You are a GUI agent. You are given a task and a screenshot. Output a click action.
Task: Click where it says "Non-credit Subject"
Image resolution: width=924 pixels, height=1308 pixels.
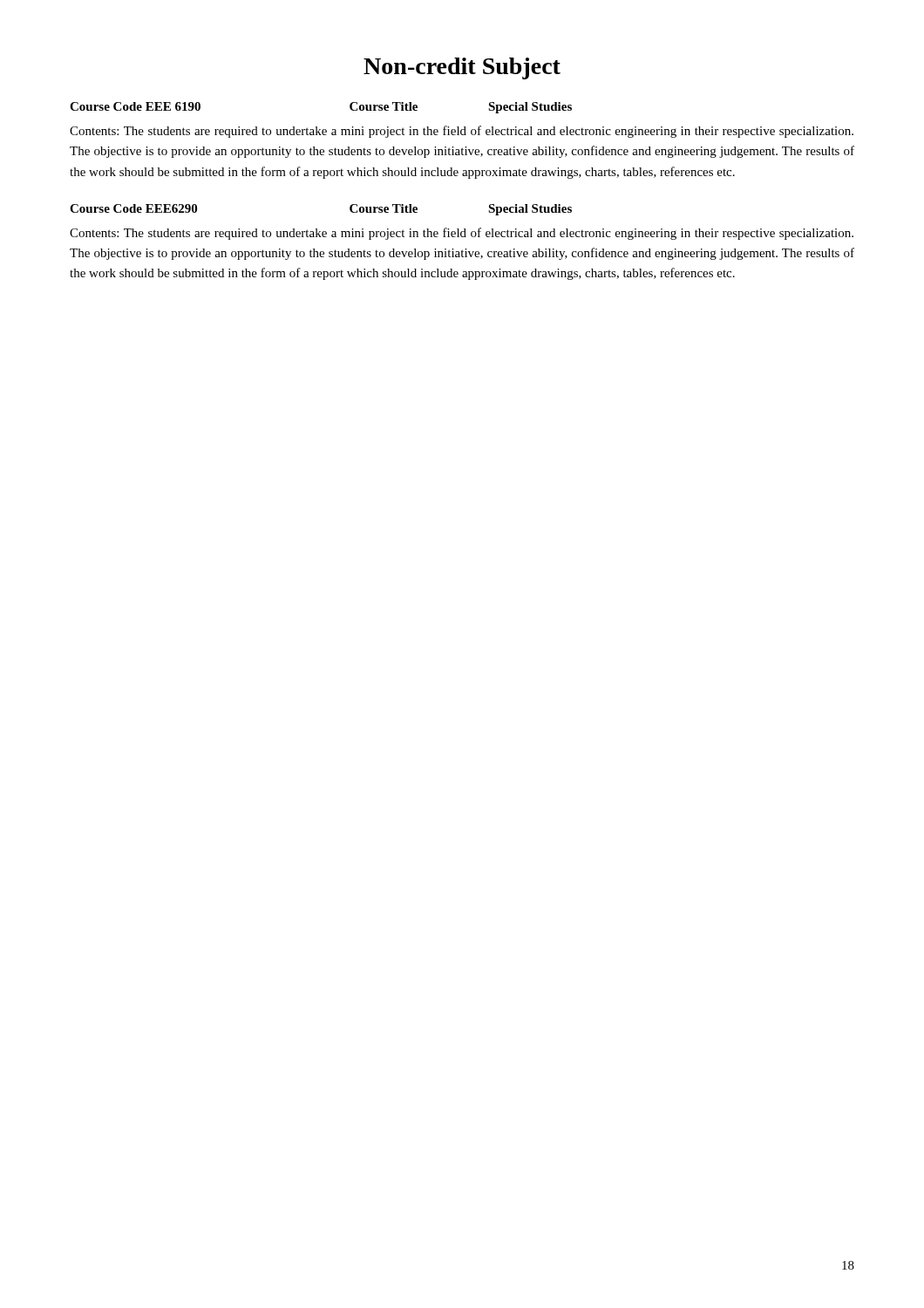[x=462, y=66]
